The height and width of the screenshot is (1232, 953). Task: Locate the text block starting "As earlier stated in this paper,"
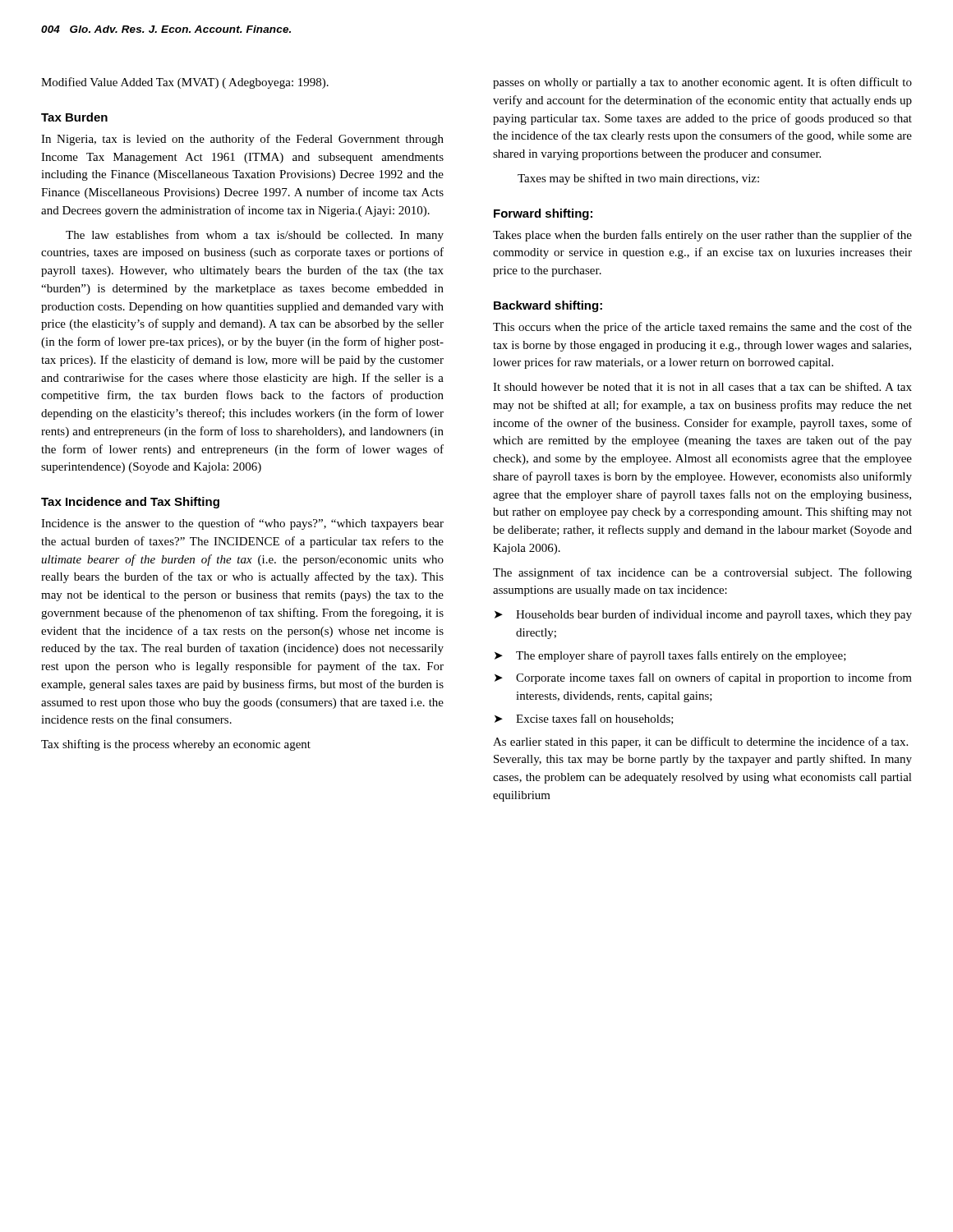click(x=702, y=769)
